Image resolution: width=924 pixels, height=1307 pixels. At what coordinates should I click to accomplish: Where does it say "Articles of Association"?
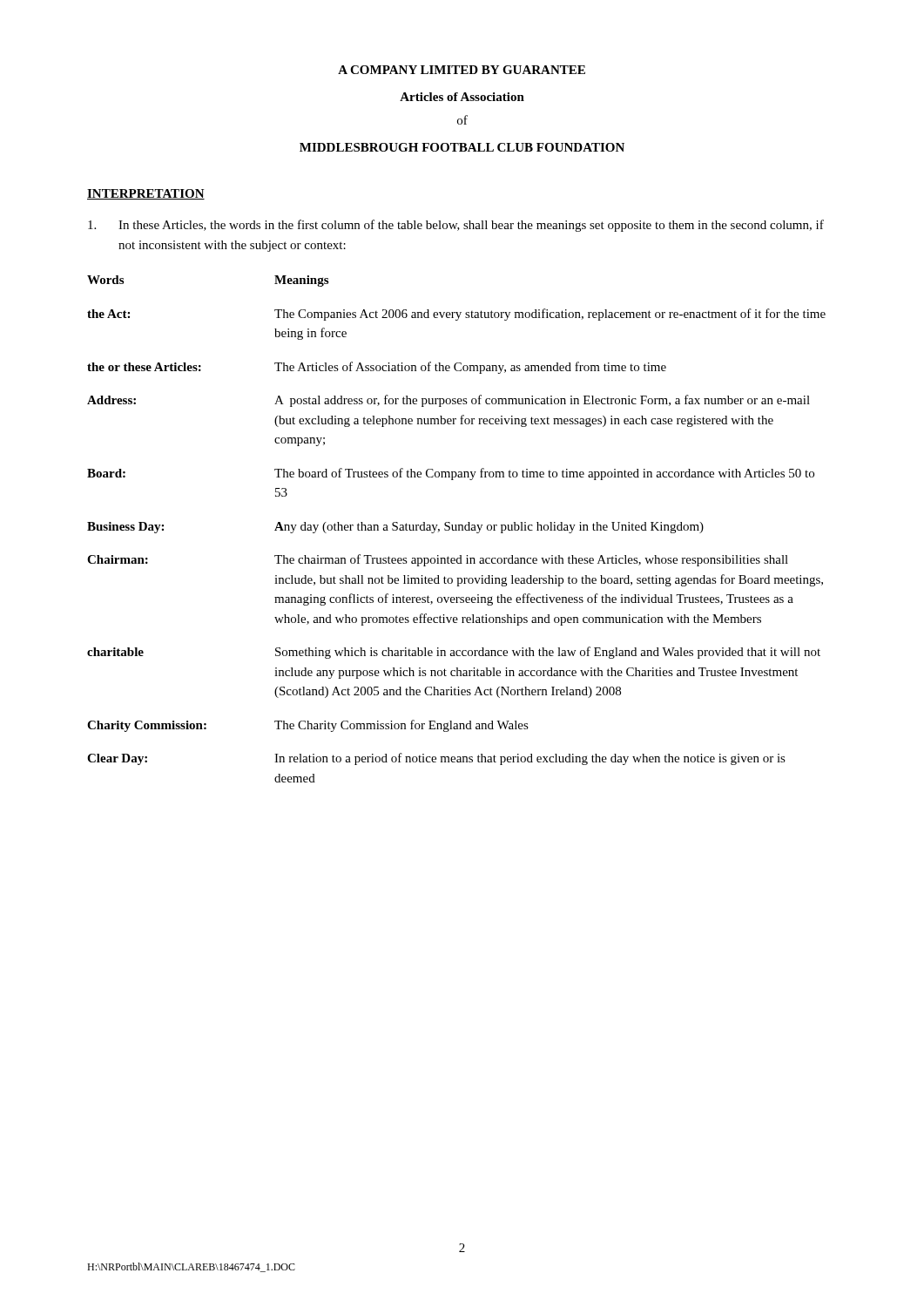click(x=462, y=97)
